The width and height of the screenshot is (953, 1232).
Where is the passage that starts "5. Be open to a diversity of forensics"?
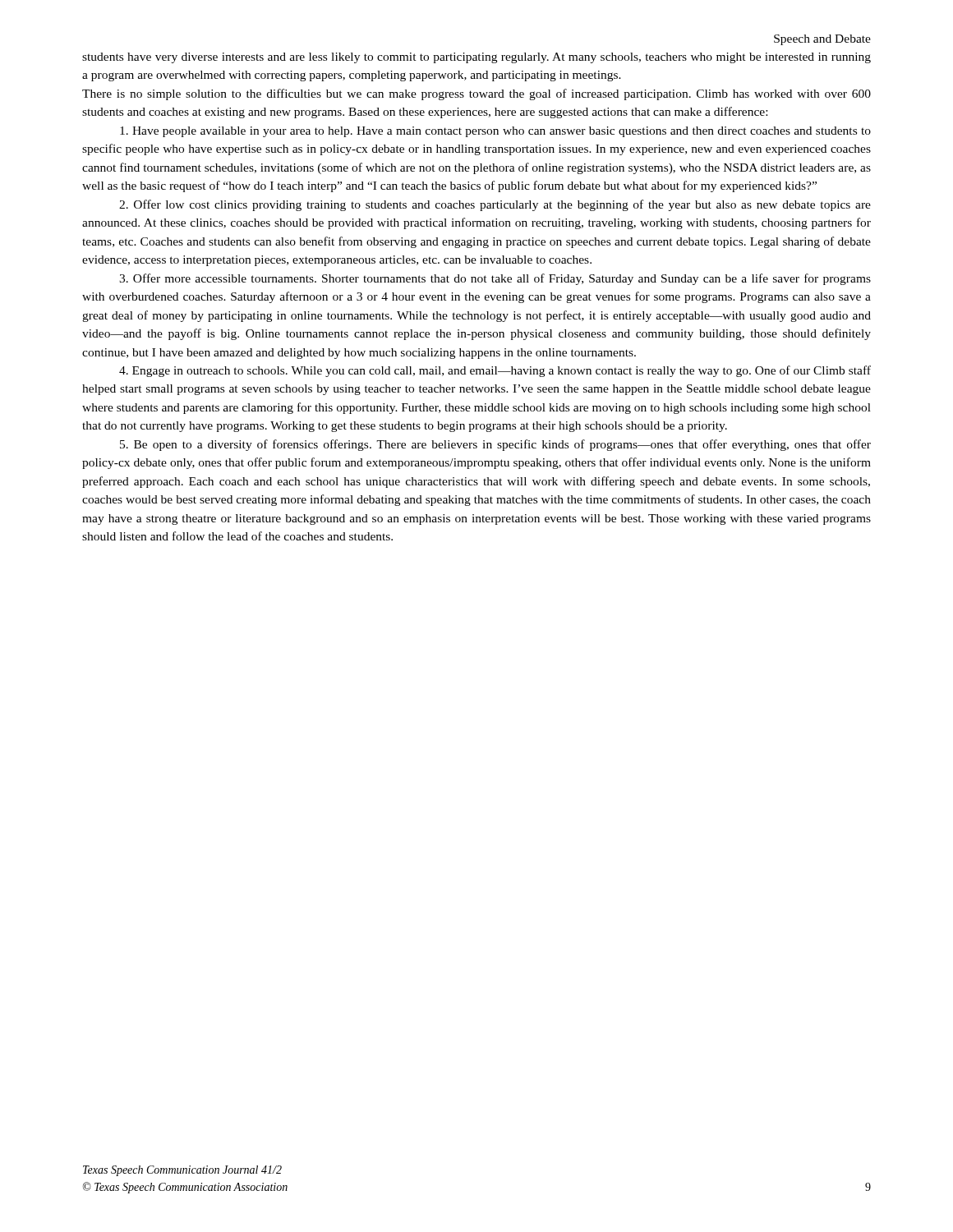[x=476, y=491]
